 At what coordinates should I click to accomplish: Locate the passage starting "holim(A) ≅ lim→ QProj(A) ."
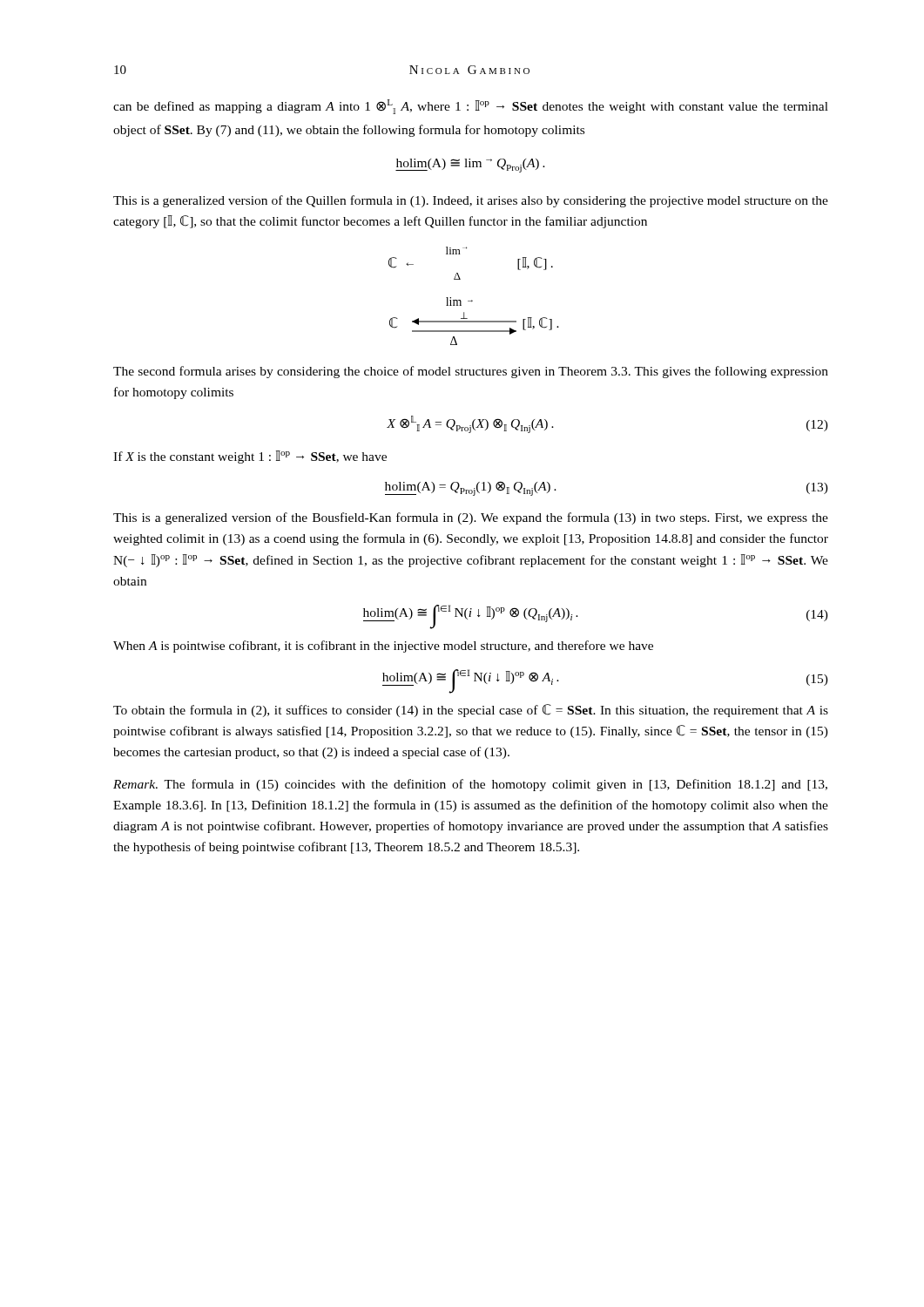click(471, 163)
